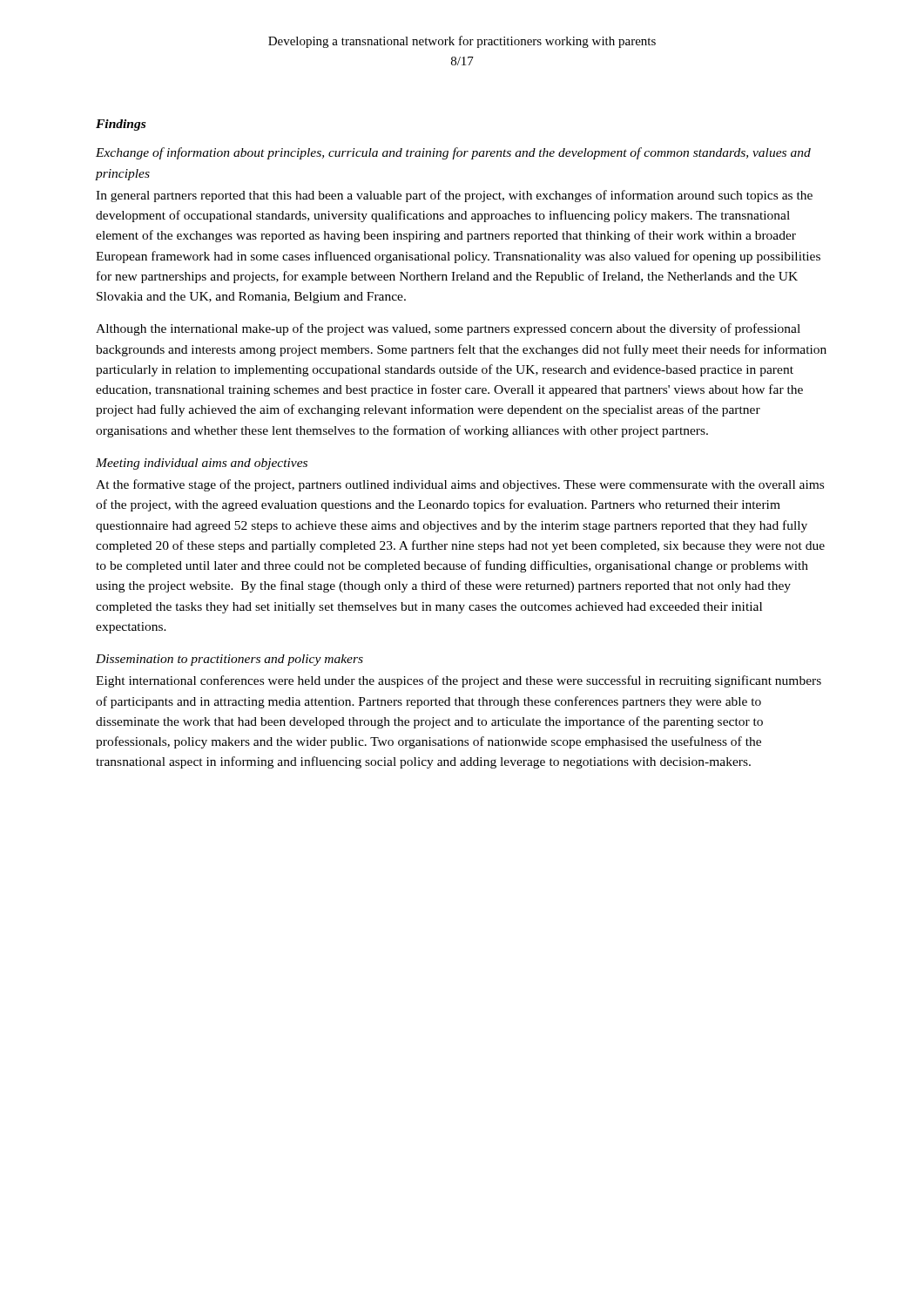Select the text block containing "In general partners reported that this"
Image resolution: width=924 pixels, height=1307 pixels.
462,245
